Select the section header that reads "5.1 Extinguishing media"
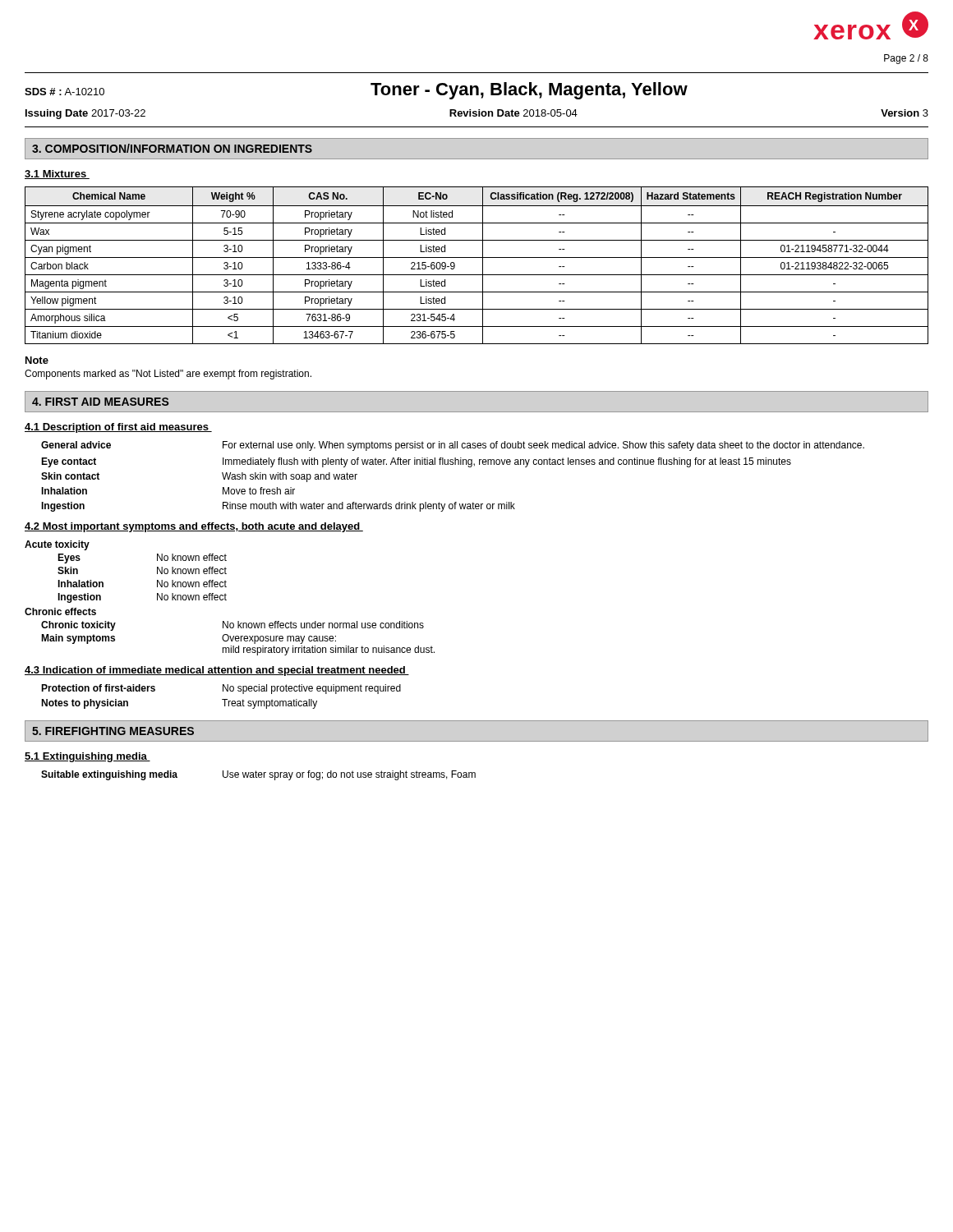Image resolution: width=953 pixels, height=1232 pixels. tap(87, 756)
